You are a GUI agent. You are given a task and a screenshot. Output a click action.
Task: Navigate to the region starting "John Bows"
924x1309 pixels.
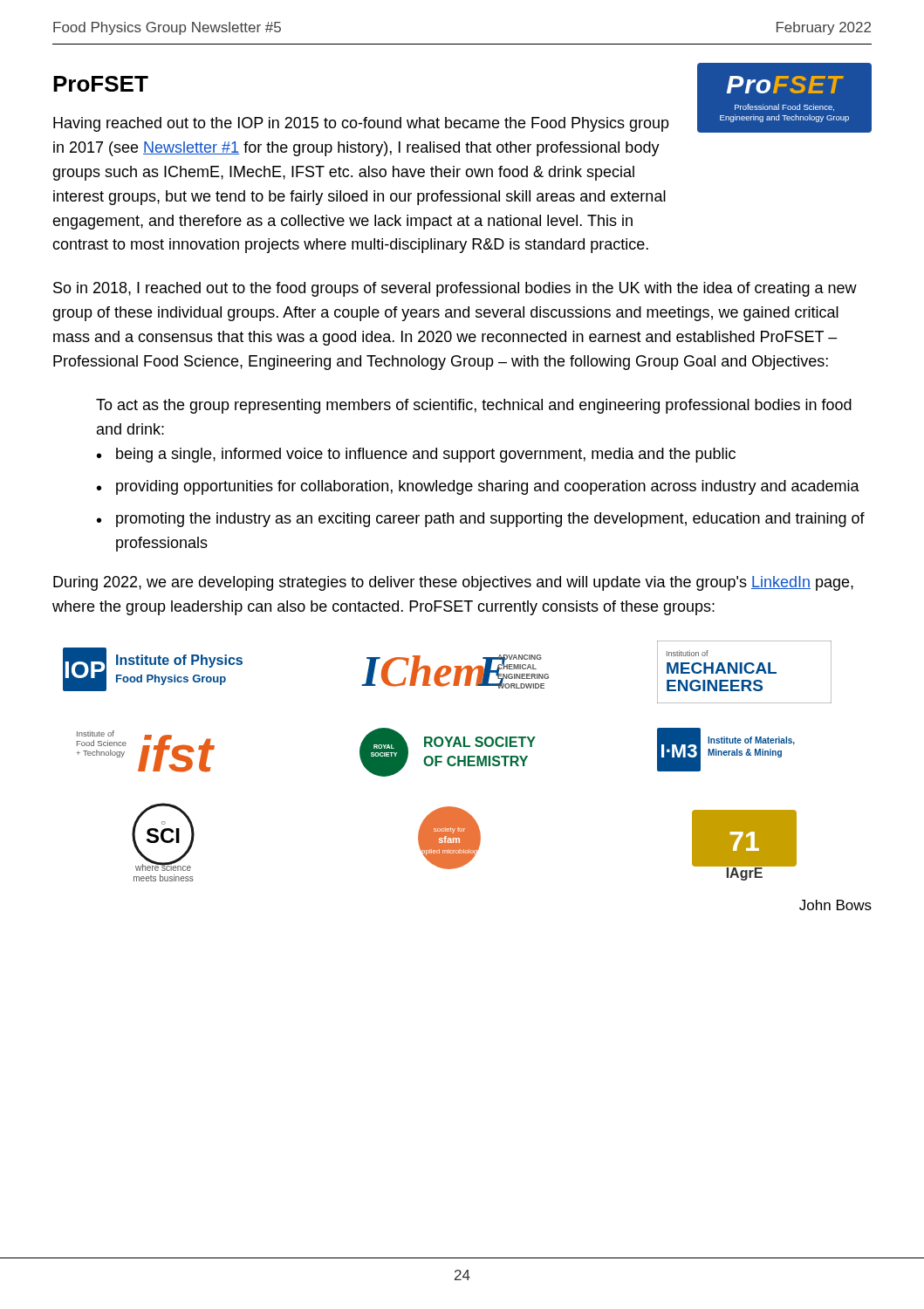(835, 906)
